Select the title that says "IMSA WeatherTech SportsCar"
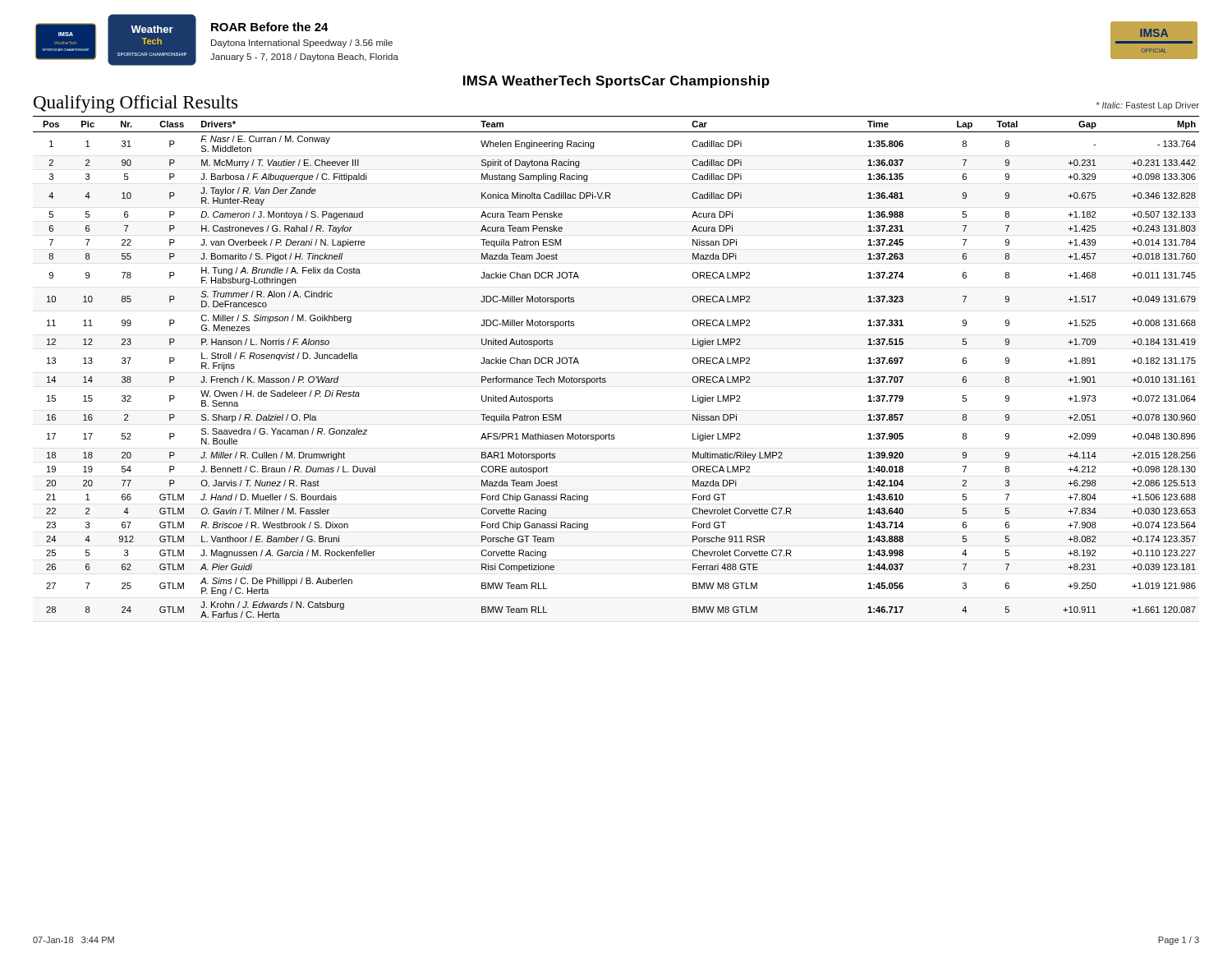This screenshot has width=1232, height=953. 616,81
